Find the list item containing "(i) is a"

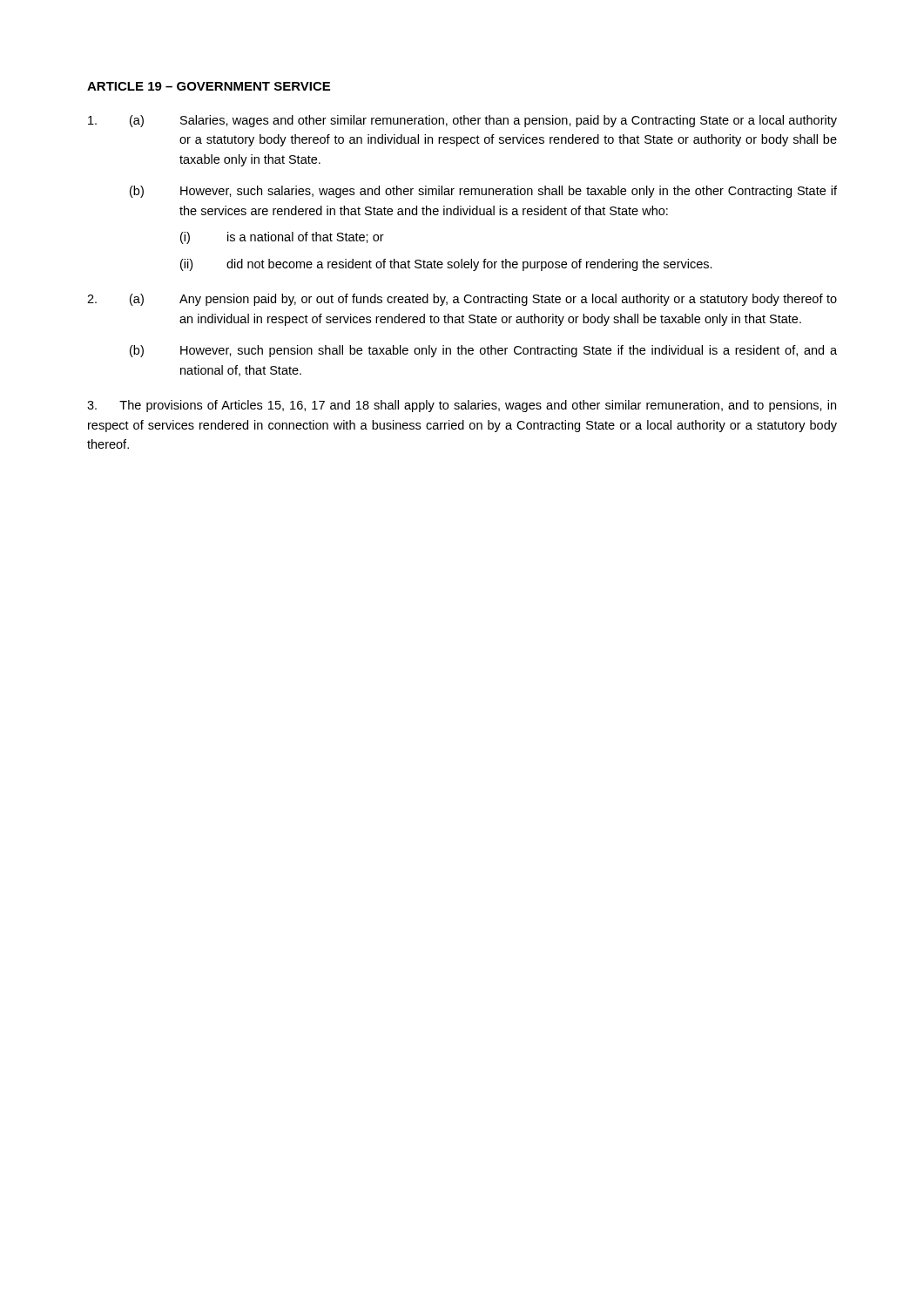282,238
